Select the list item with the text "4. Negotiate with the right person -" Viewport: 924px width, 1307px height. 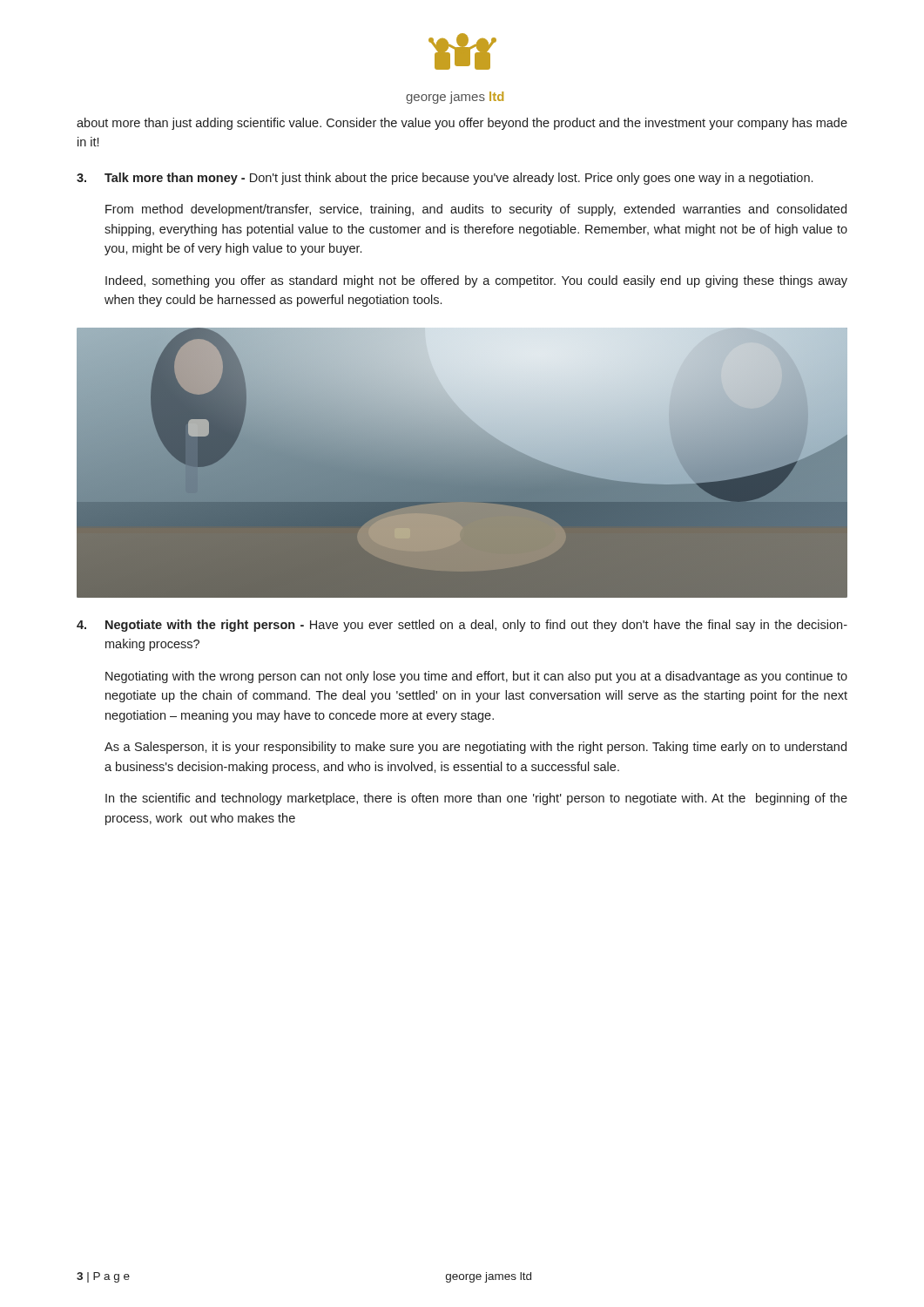pos(462,635)
